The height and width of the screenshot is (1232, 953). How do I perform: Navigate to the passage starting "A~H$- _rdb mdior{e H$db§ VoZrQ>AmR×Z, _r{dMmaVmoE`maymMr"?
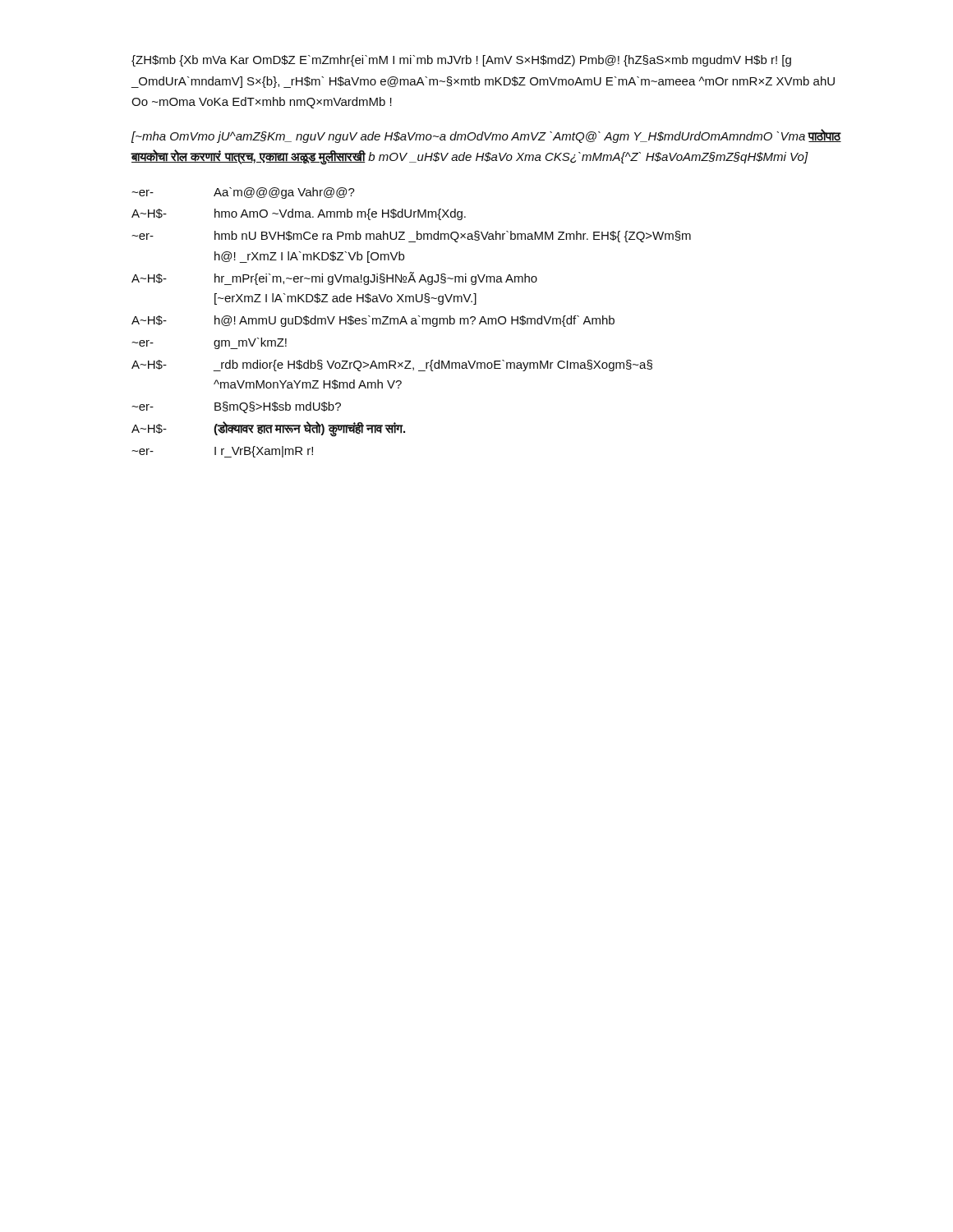[493, 375]
